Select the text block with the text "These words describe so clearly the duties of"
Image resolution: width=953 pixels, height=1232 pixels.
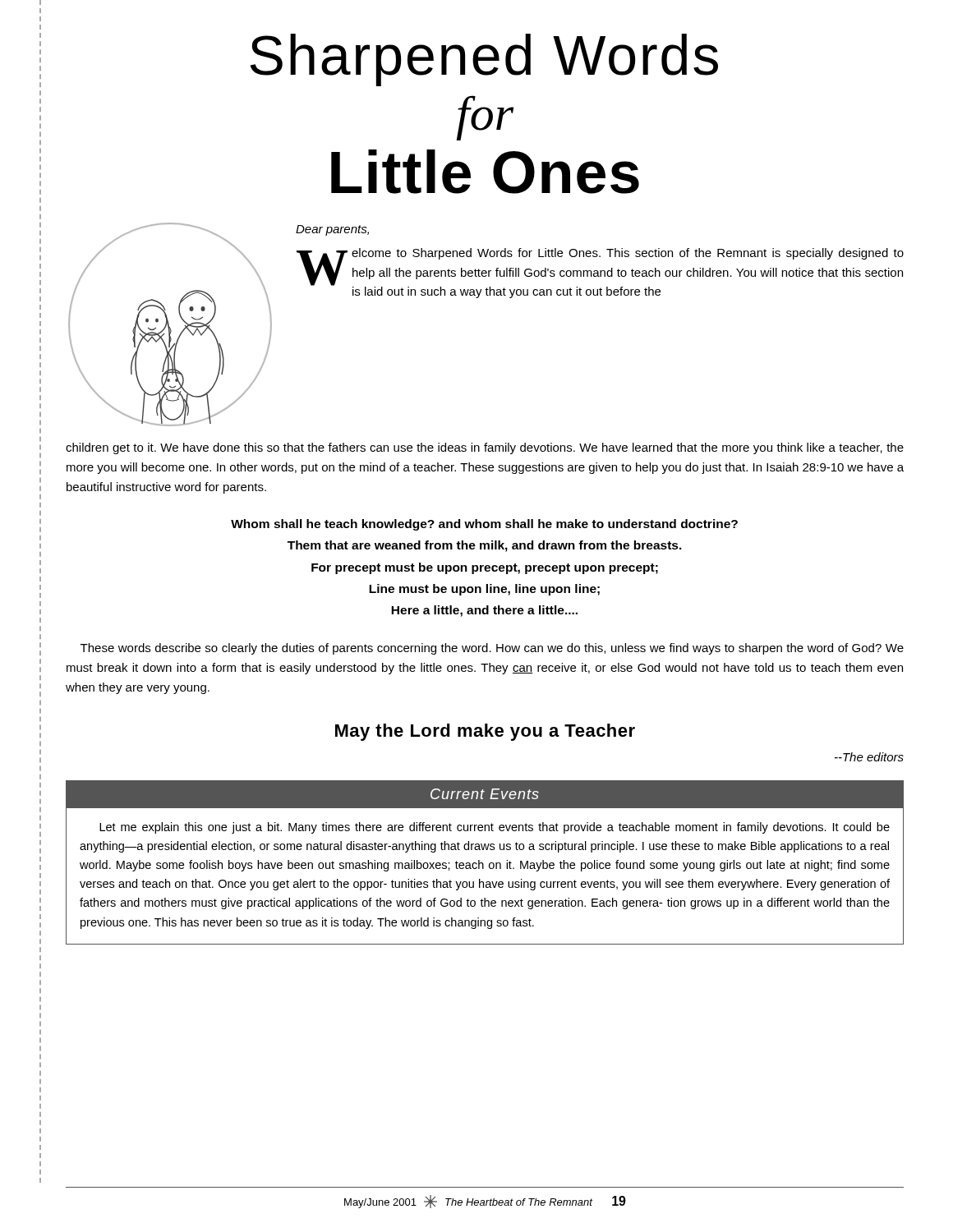[x=485, y=667]
